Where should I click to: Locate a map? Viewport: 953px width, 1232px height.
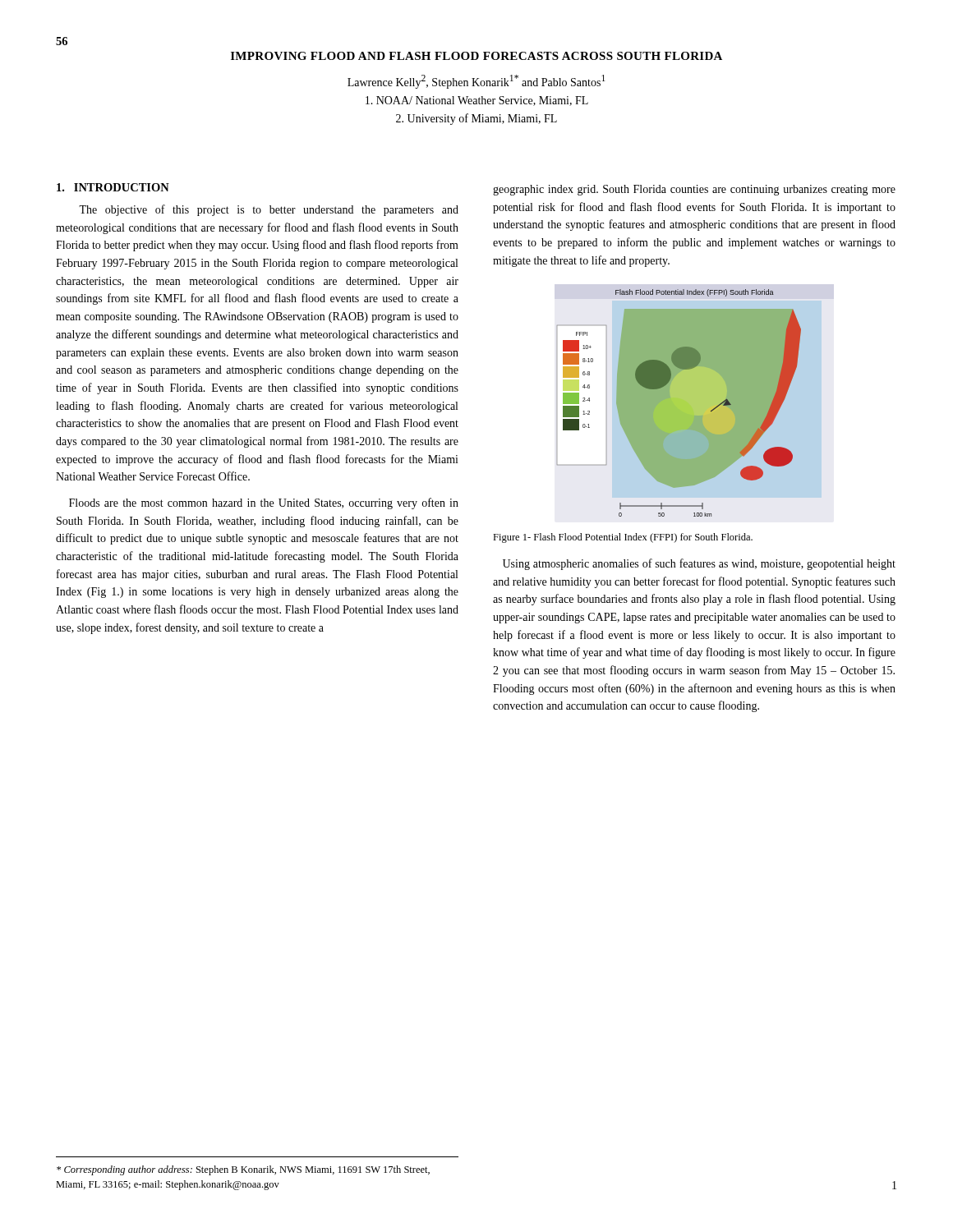pyautogui.click(x=694, y=405)
